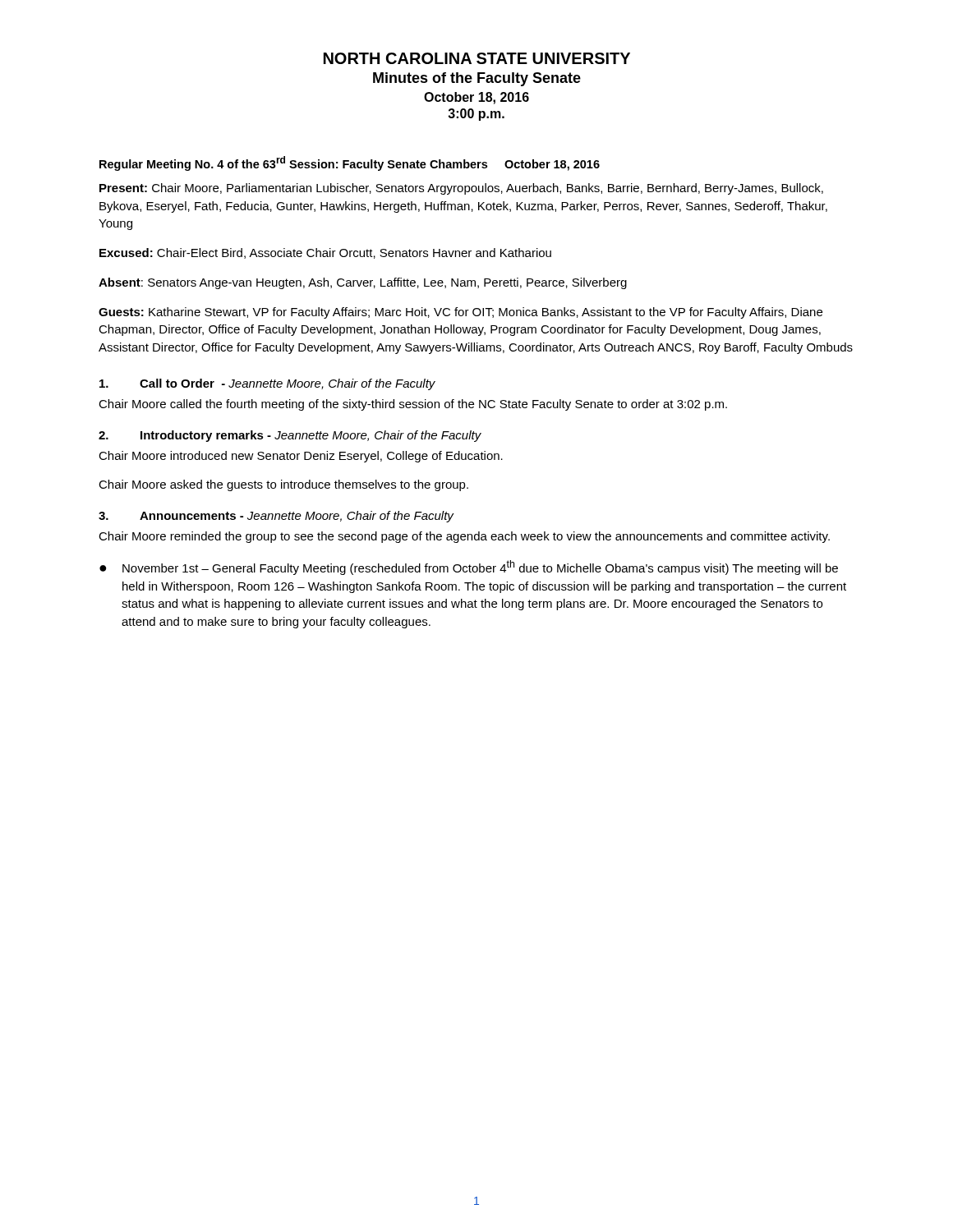Click the passage that begins "● November 1st – General Faculty"

476,594
